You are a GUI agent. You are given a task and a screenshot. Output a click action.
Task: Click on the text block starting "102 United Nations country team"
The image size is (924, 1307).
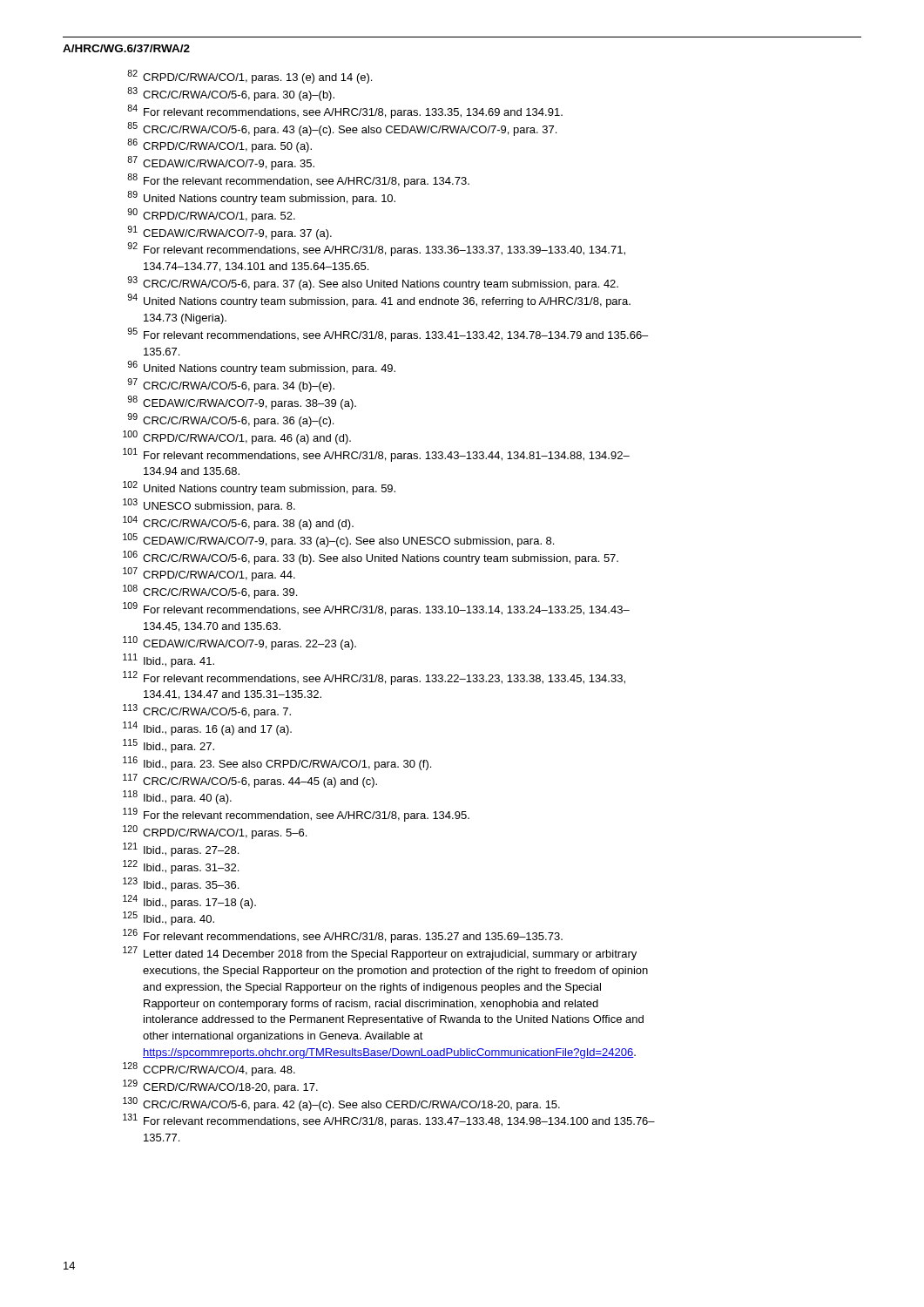tap(259, 488)
